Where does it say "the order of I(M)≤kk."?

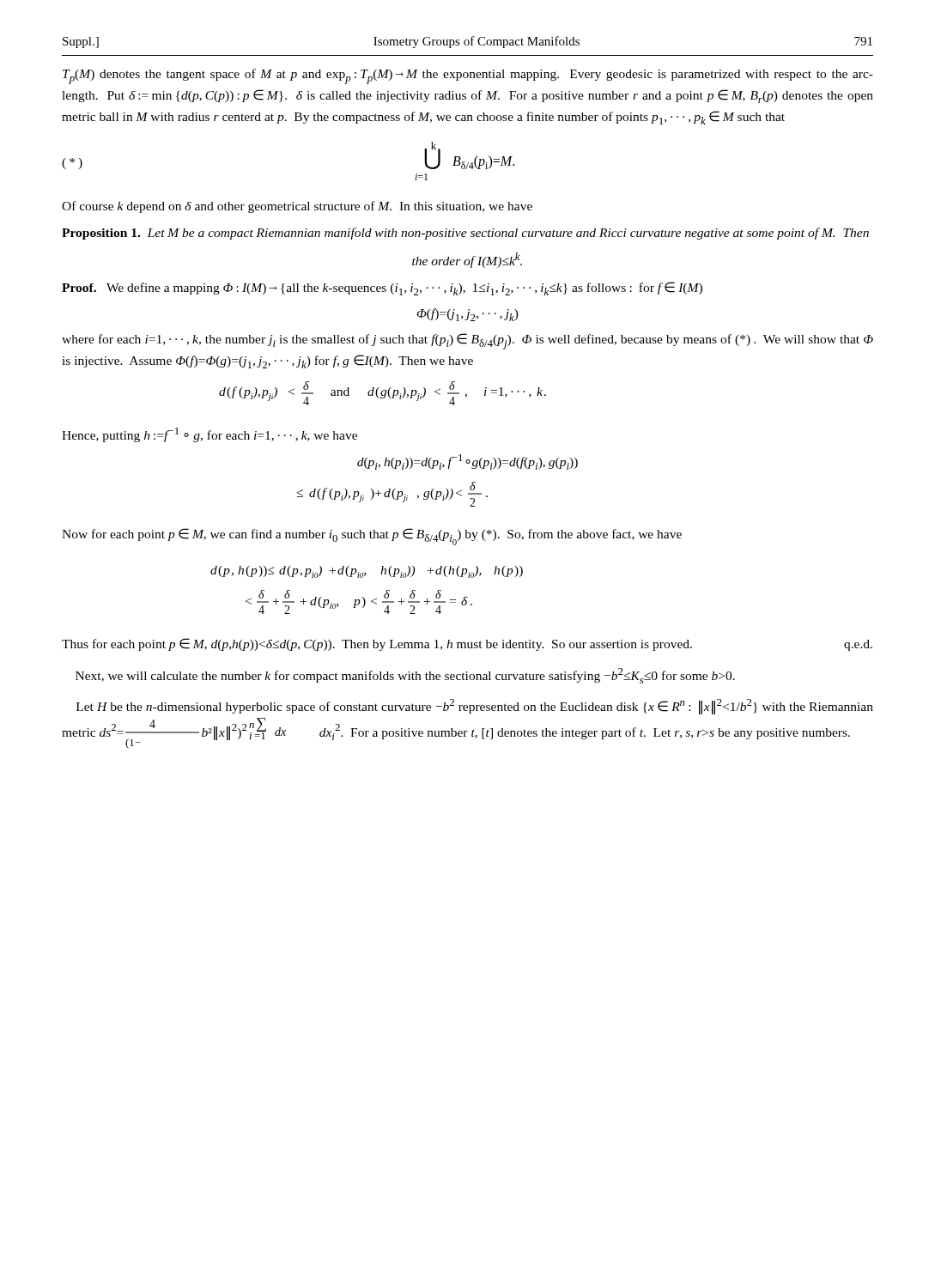[467, 259]
